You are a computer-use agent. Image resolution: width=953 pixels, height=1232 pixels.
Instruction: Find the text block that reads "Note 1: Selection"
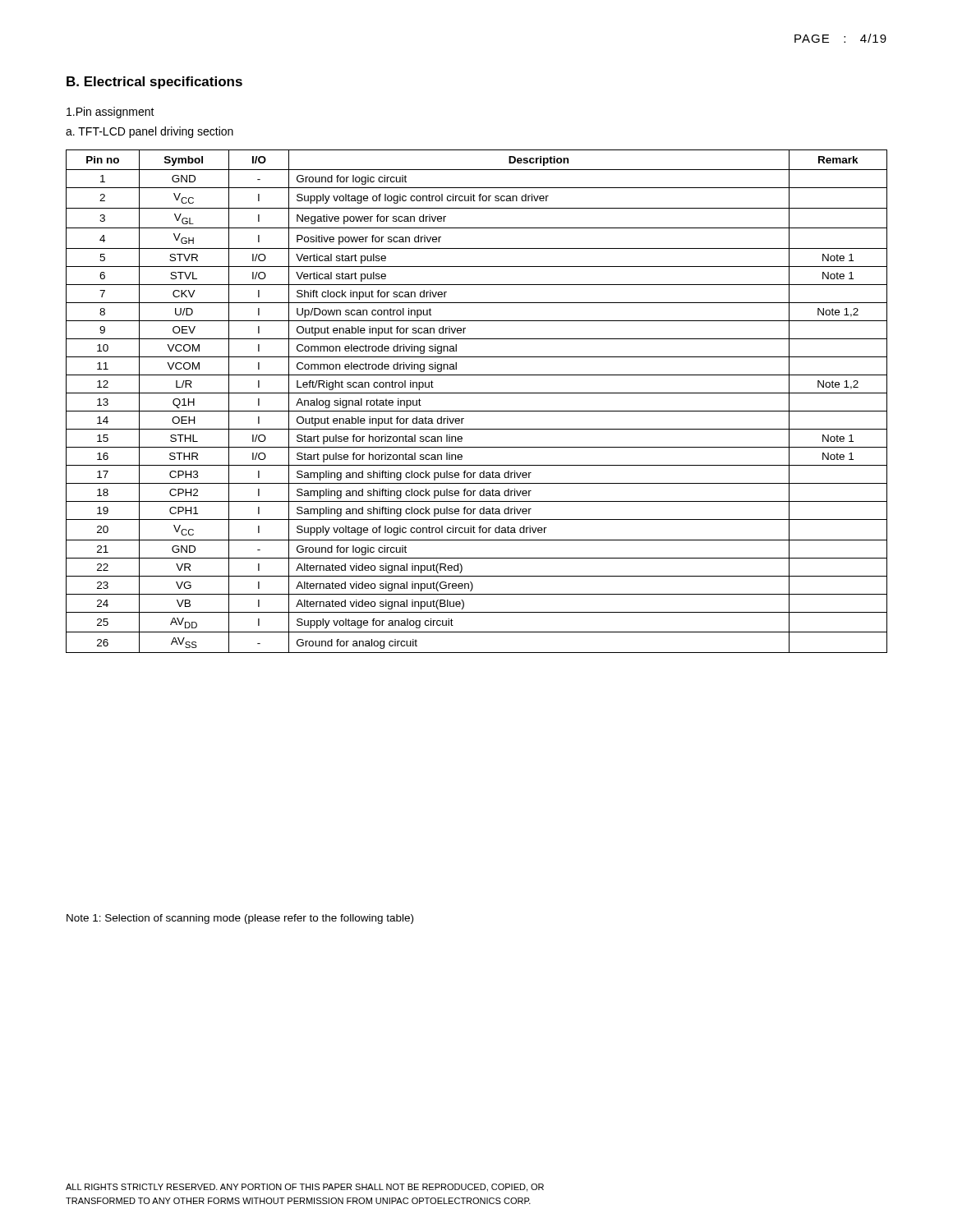(240, 918)
